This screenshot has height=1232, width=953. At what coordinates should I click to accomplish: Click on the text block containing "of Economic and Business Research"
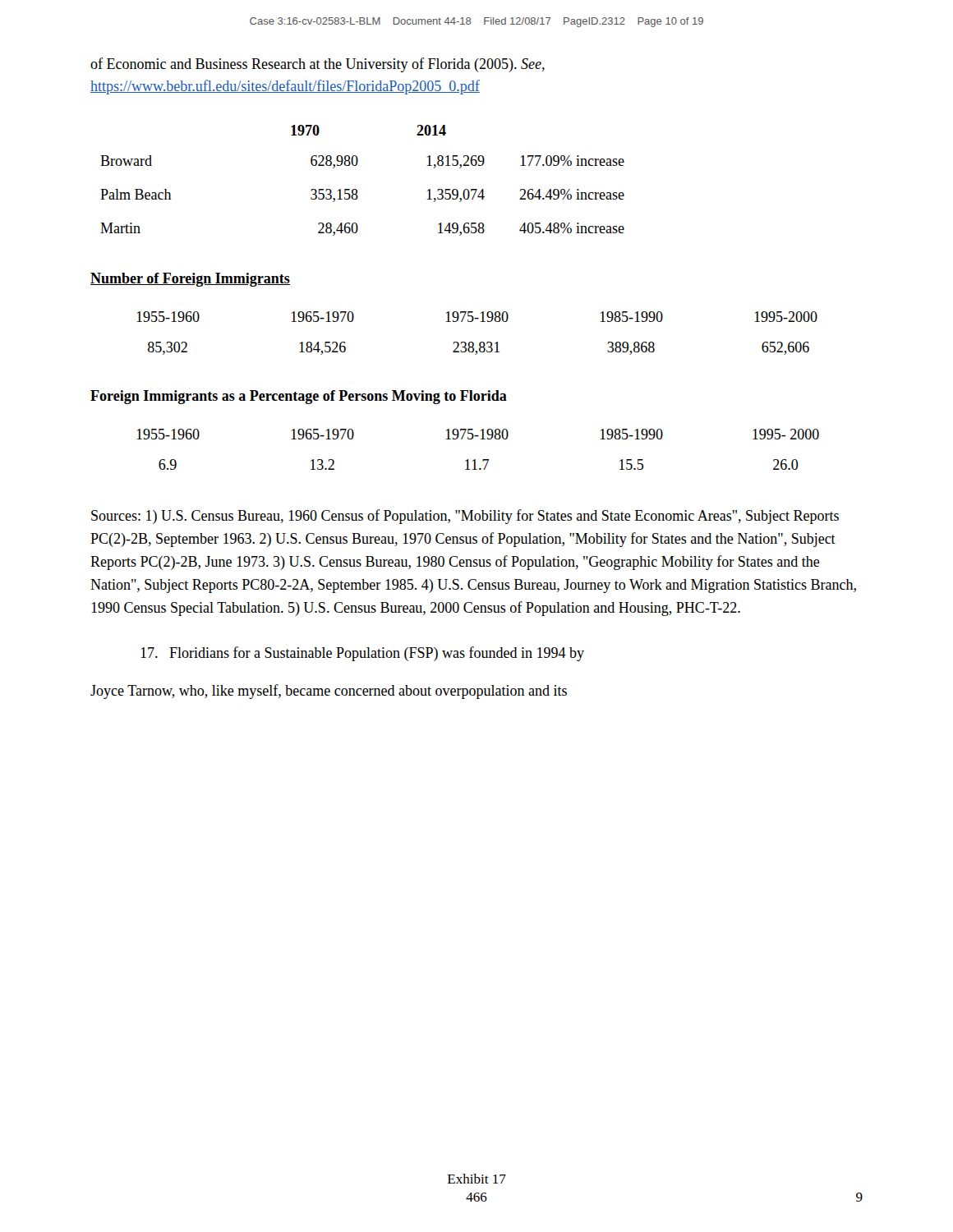(318, 75)
